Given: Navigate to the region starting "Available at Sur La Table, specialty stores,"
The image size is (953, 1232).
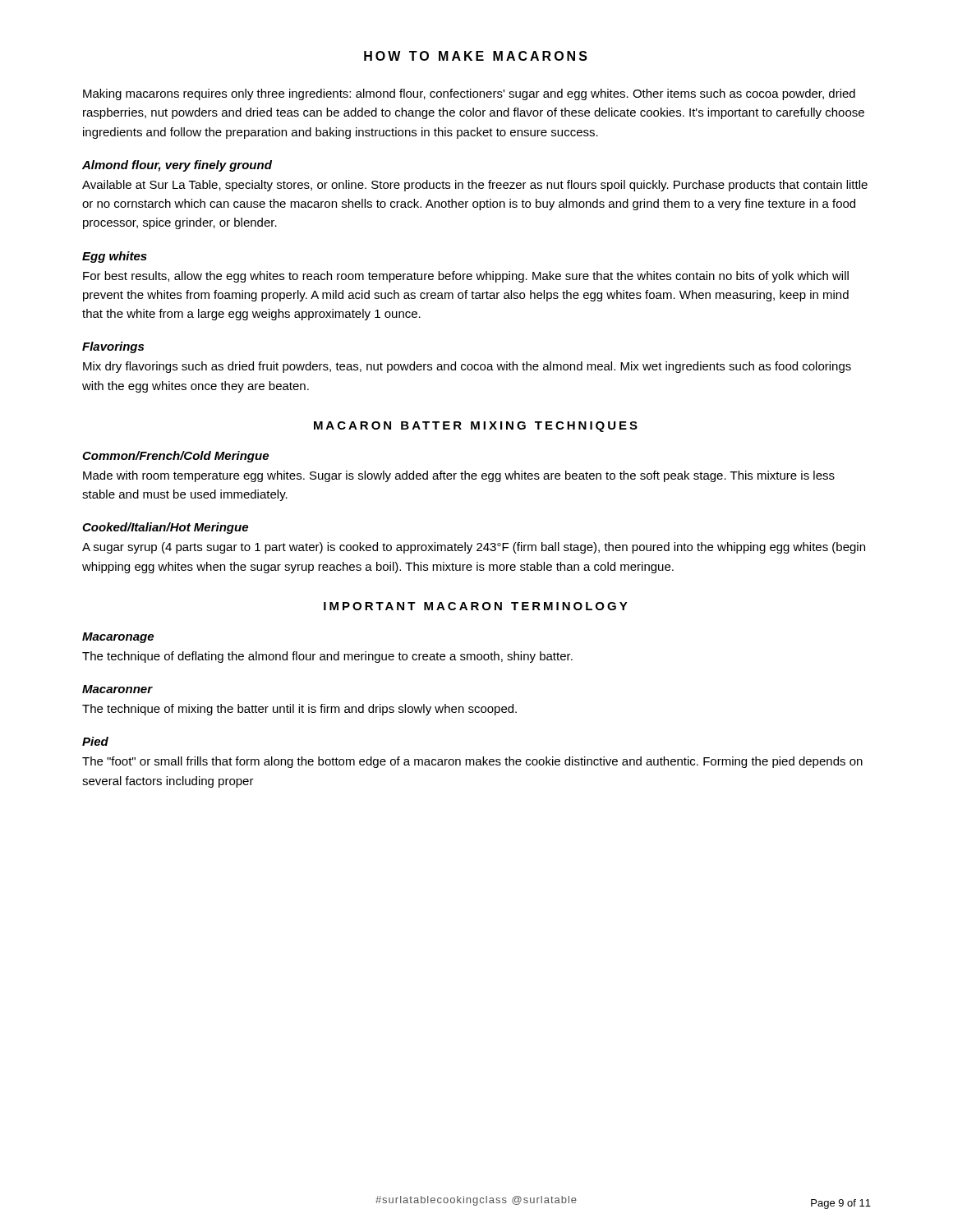Looking at the screenshot, I should point(475,203).
